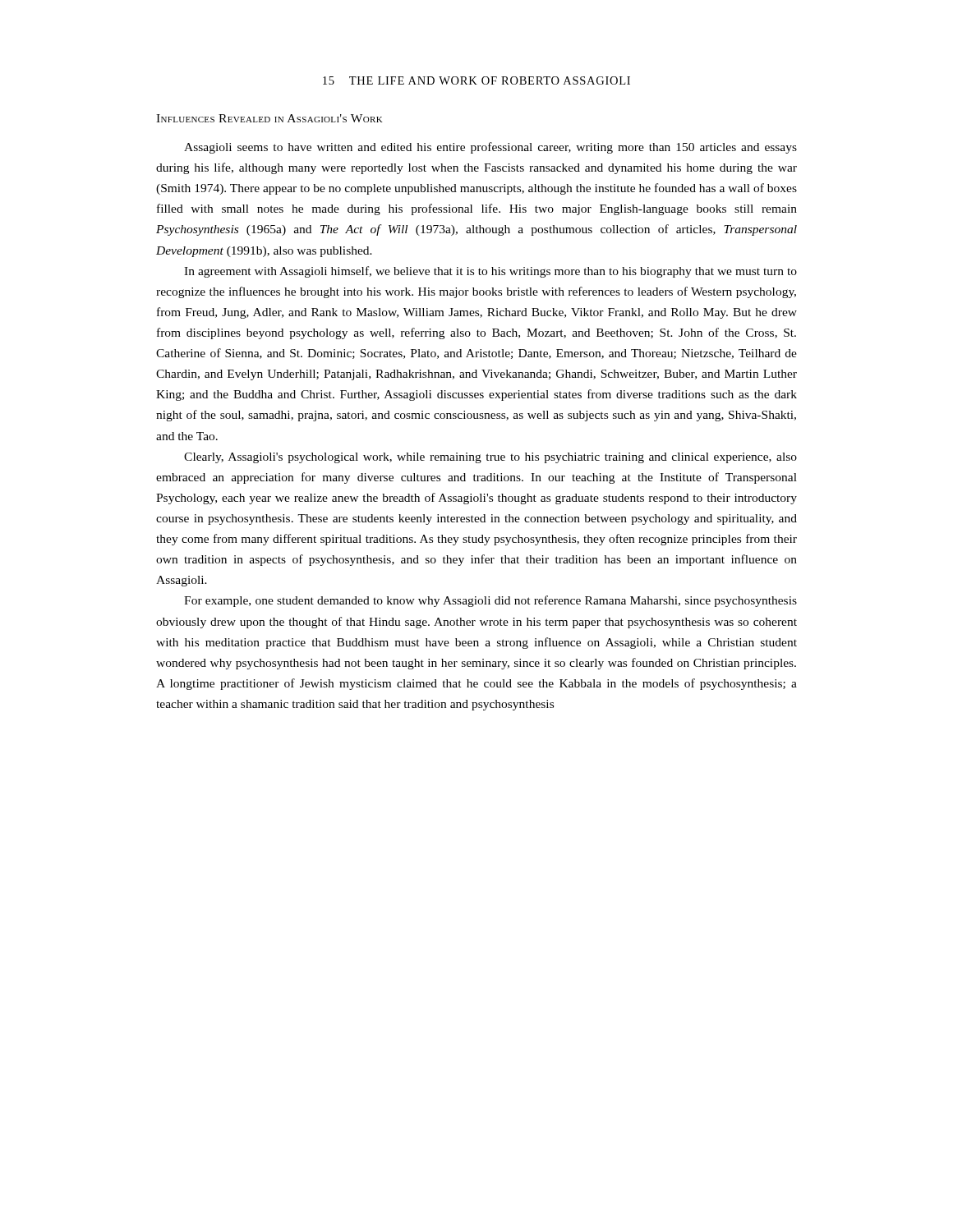Select the region starting "Assagioli seems to have written and"

point(476,198)
